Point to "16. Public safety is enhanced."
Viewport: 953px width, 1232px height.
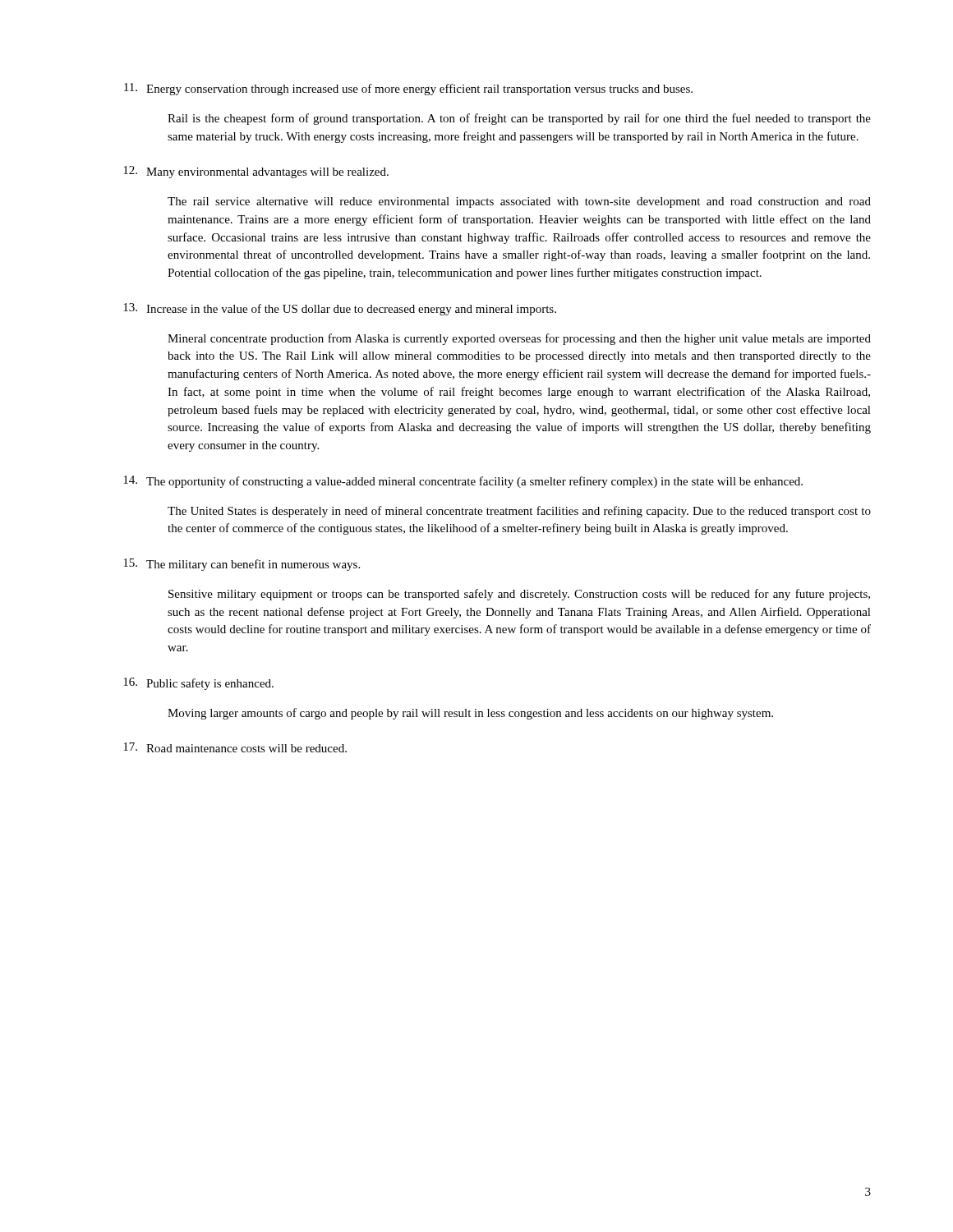(x=198, y=684)
